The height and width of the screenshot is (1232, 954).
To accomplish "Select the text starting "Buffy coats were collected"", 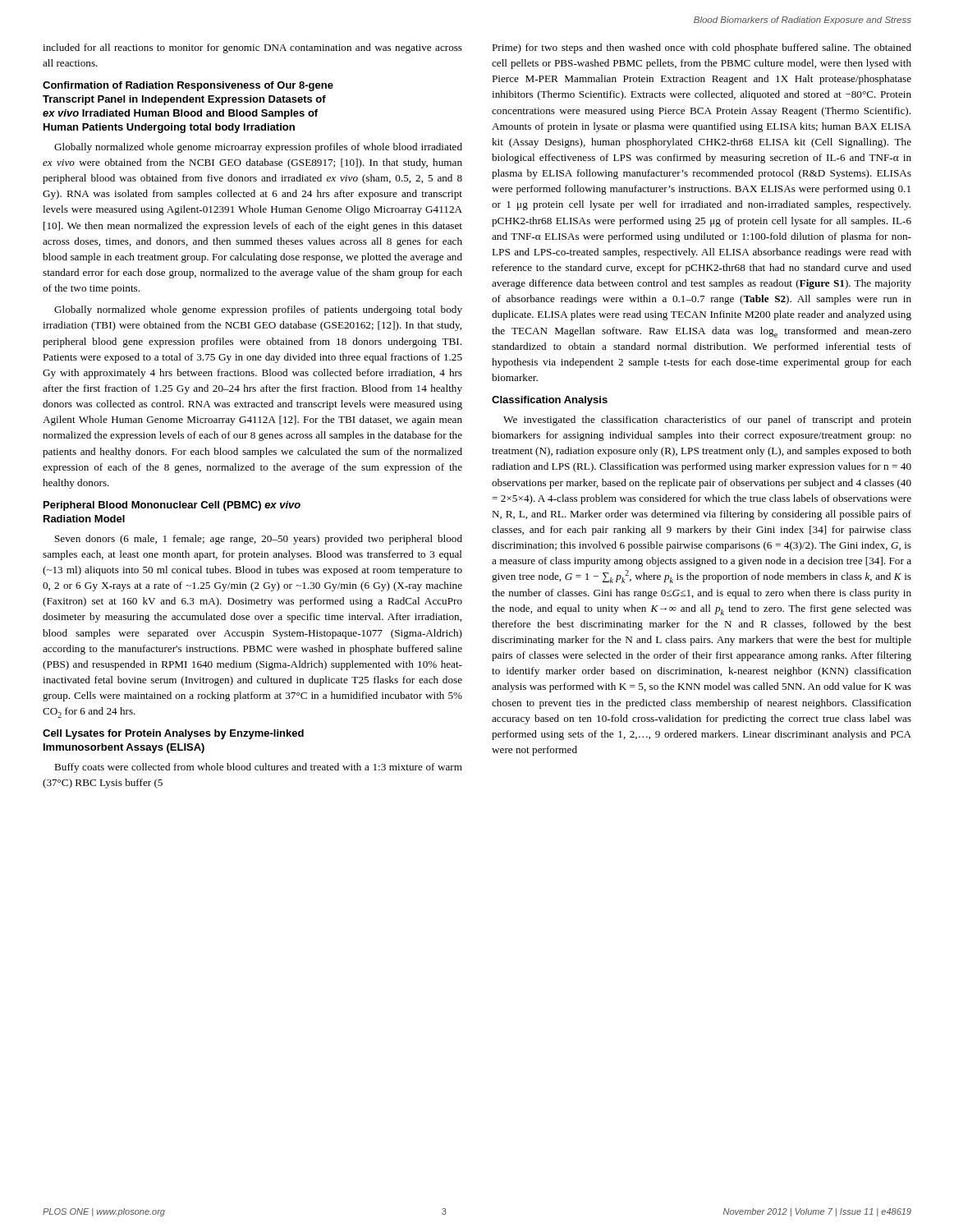I will [252, 775].
